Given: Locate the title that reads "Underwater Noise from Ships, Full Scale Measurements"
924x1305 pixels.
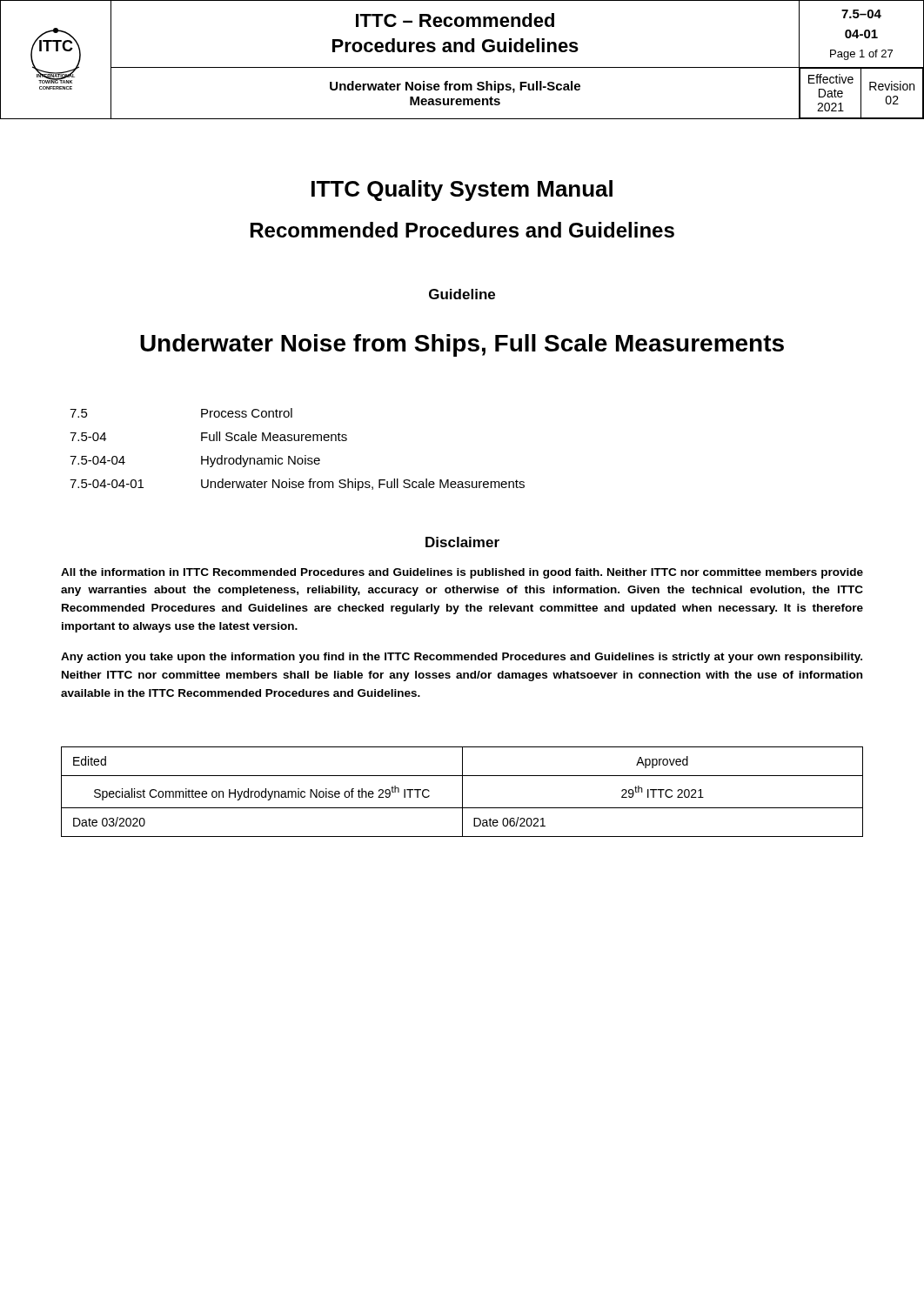Looking at the screenshot, I should [x=462, y=343].
